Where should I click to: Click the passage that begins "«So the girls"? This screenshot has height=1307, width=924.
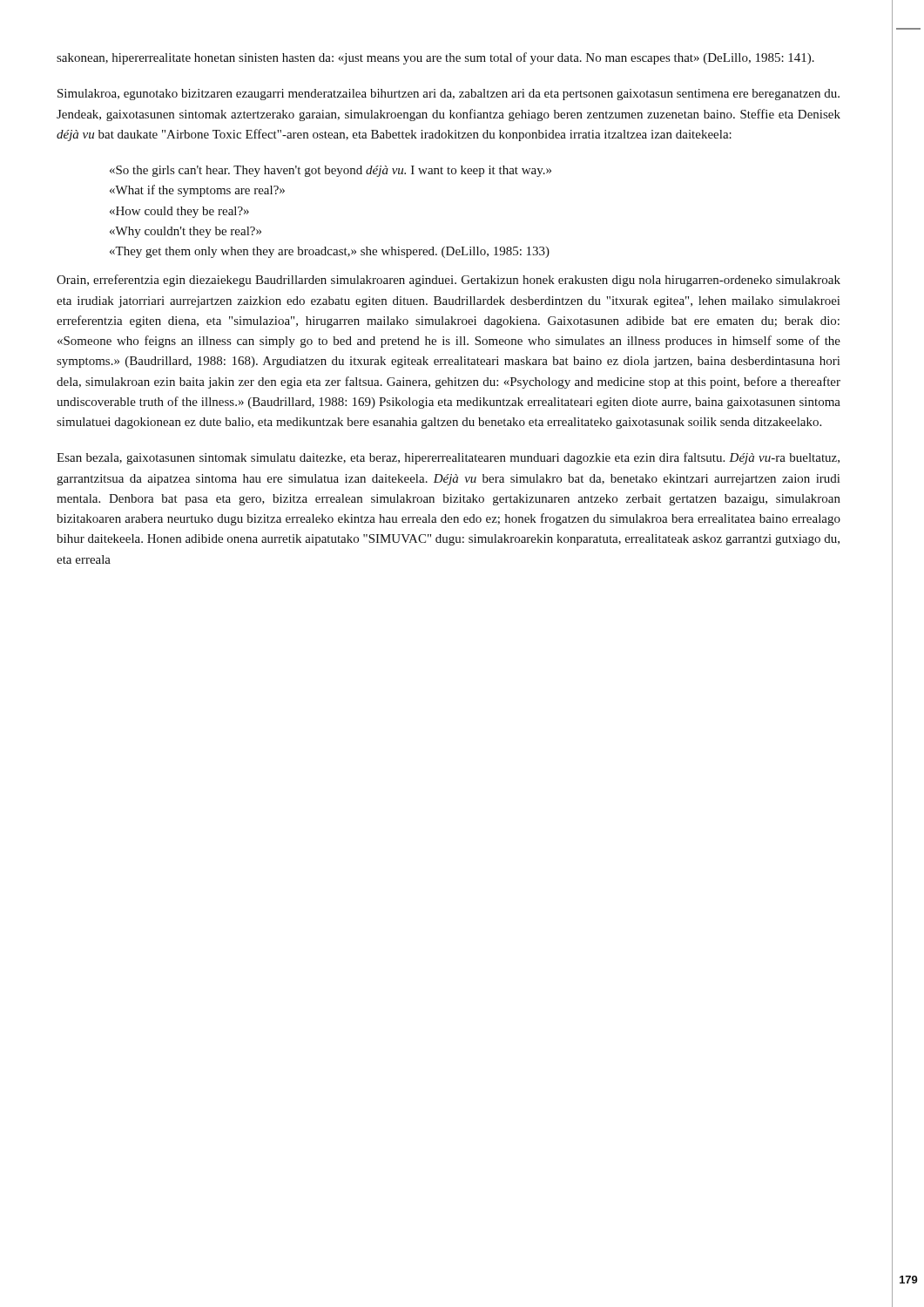tap(330, 171)
